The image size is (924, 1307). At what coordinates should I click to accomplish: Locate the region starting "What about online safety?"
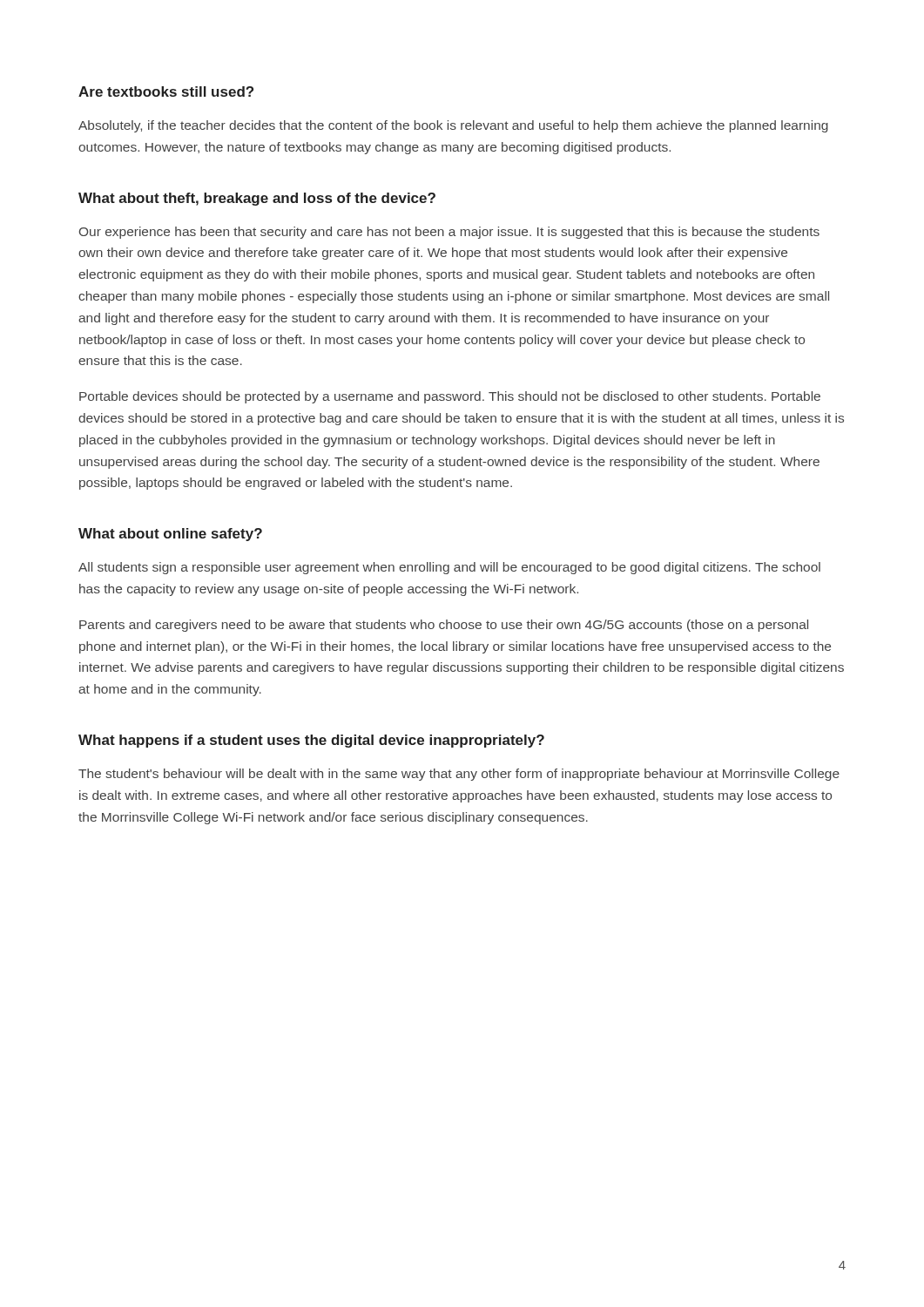[x=170, y=534]
